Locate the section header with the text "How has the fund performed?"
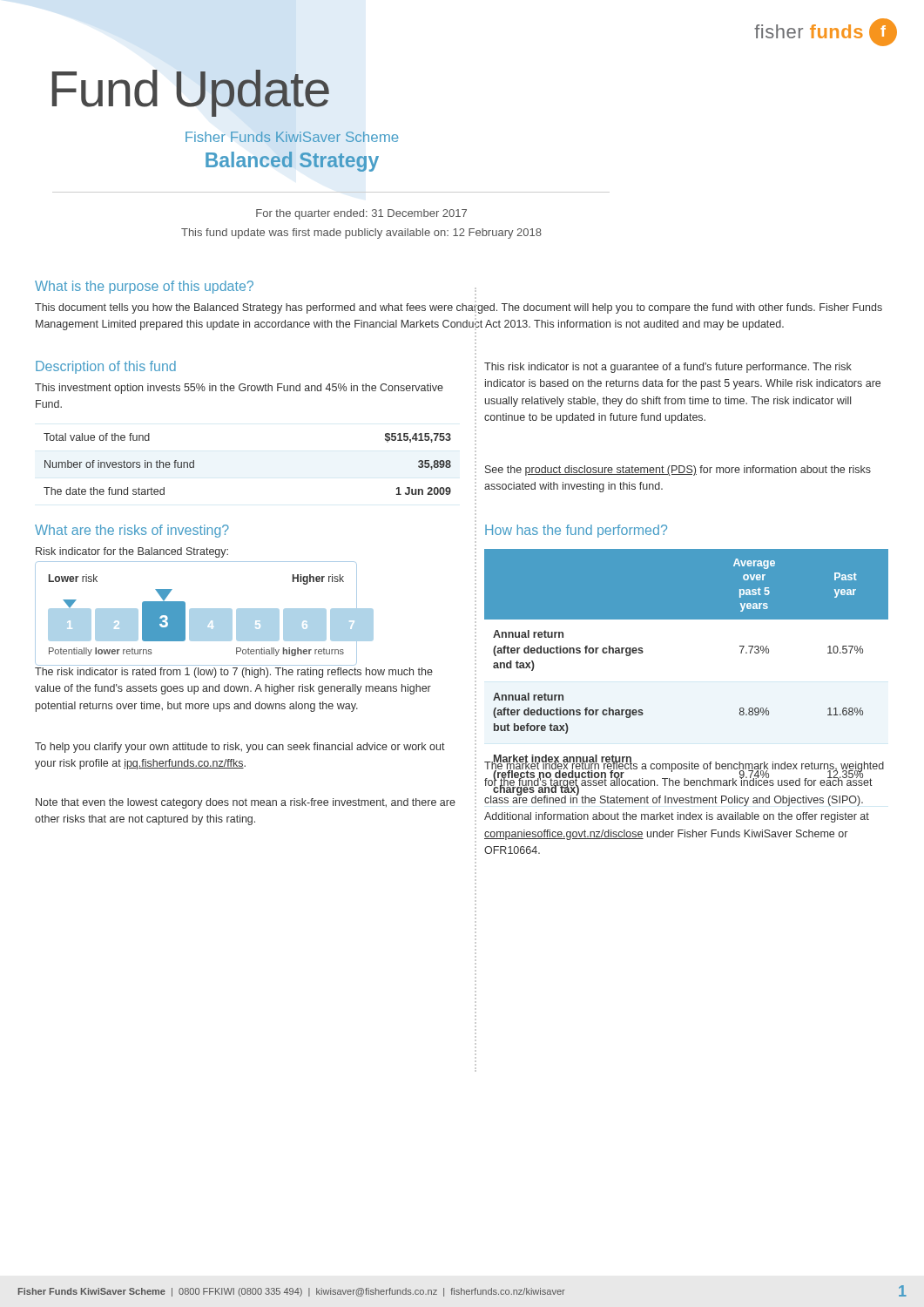This screenshot has width=924, height=1307. pos(576,530)
